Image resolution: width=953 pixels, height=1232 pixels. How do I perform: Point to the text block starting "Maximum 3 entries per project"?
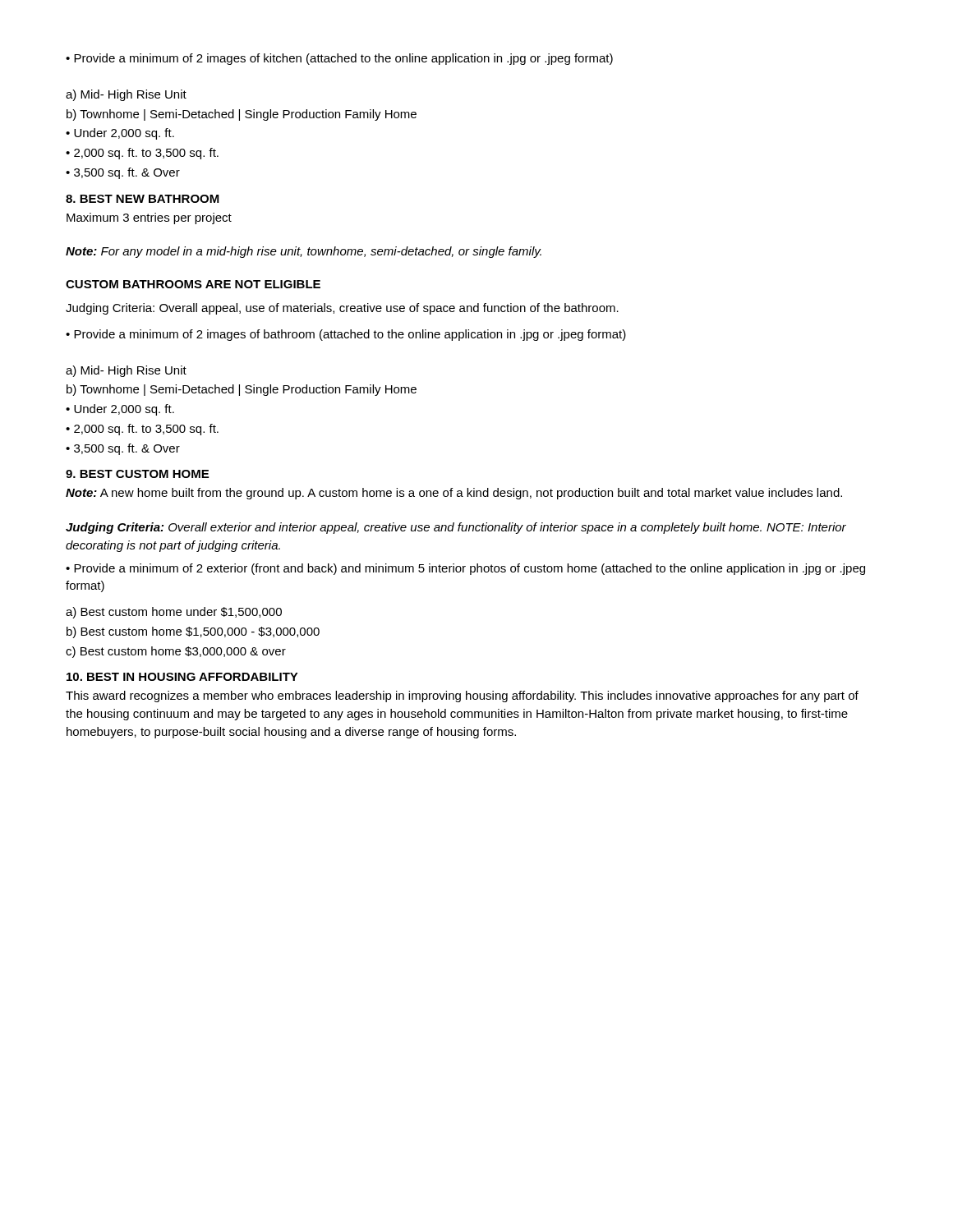149,218
